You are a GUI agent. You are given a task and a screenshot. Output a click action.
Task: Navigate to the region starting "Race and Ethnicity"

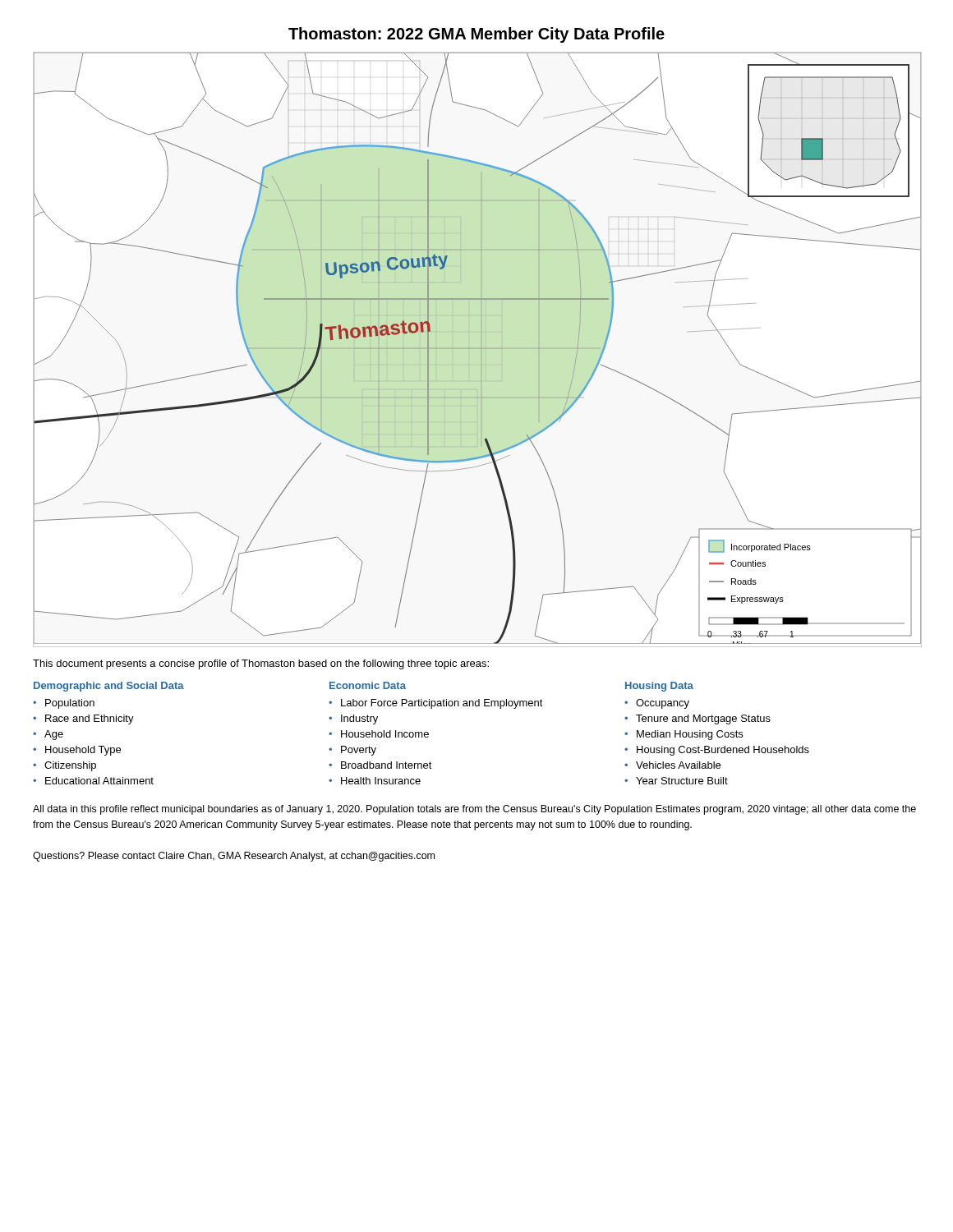coord(89,718)
